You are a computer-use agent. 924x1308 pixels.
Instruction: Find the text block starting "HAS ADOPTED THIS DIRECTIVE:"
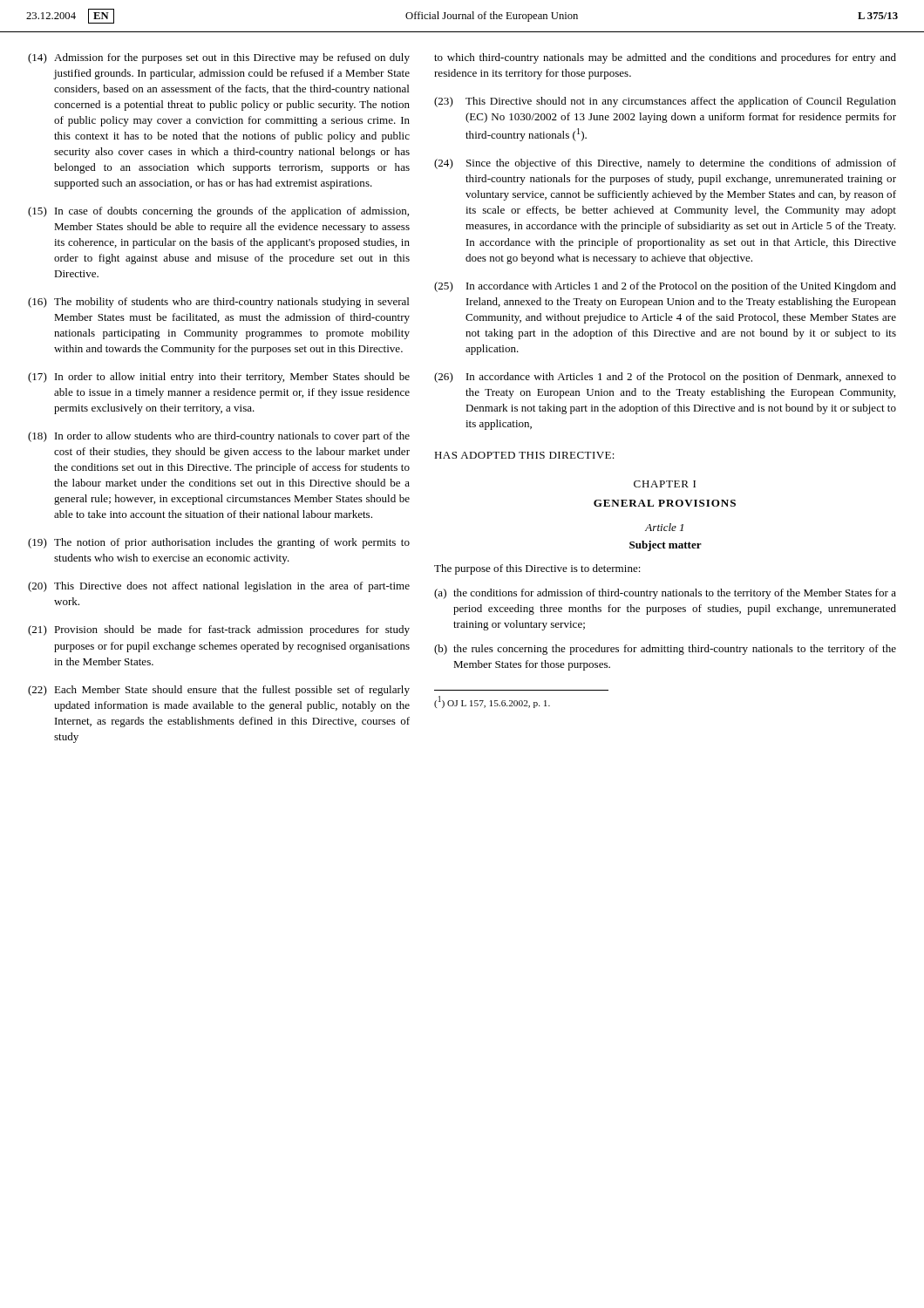[x=525, y=454]
